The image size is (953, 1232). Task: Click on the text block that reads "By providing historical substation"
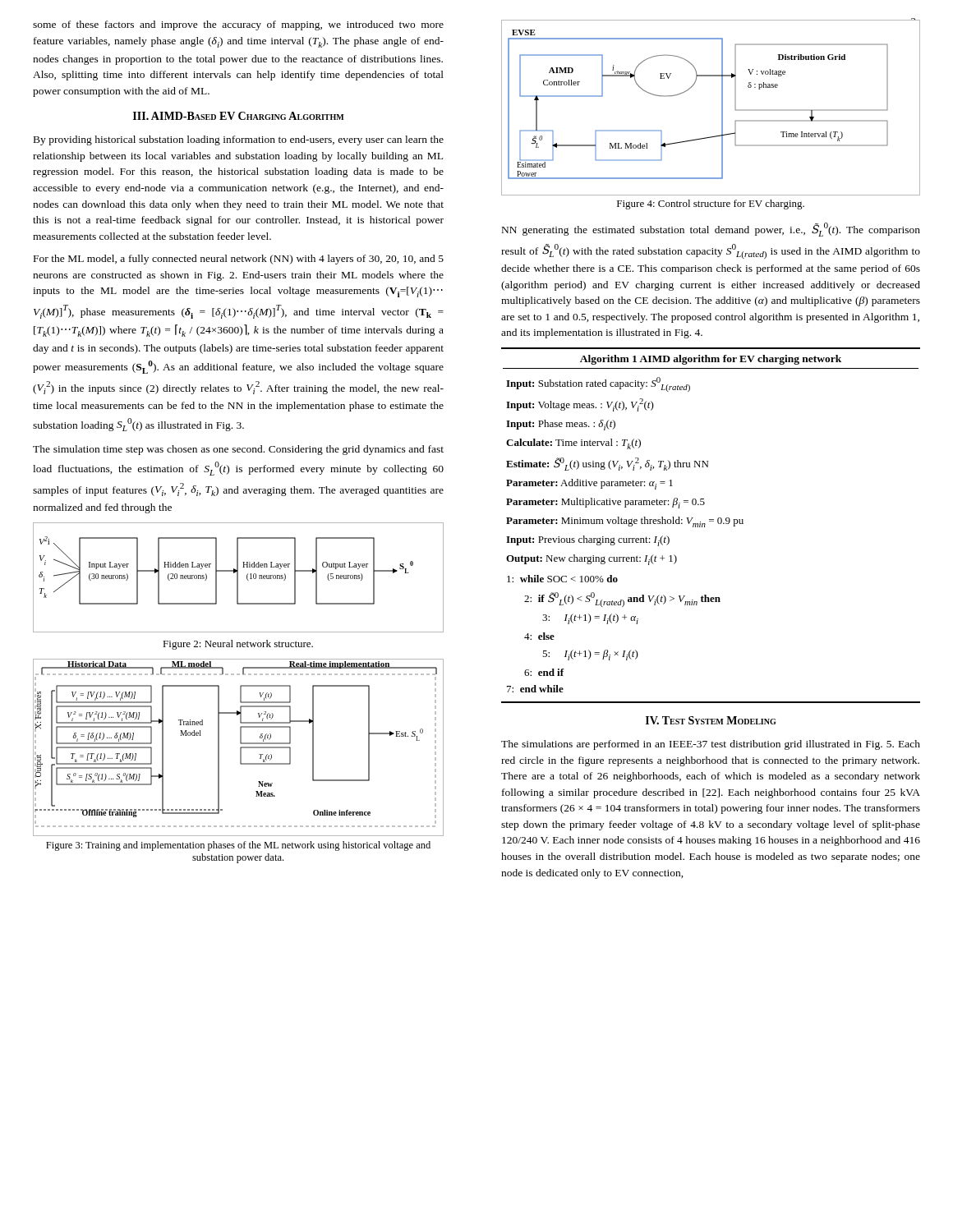tap(238, 324)
